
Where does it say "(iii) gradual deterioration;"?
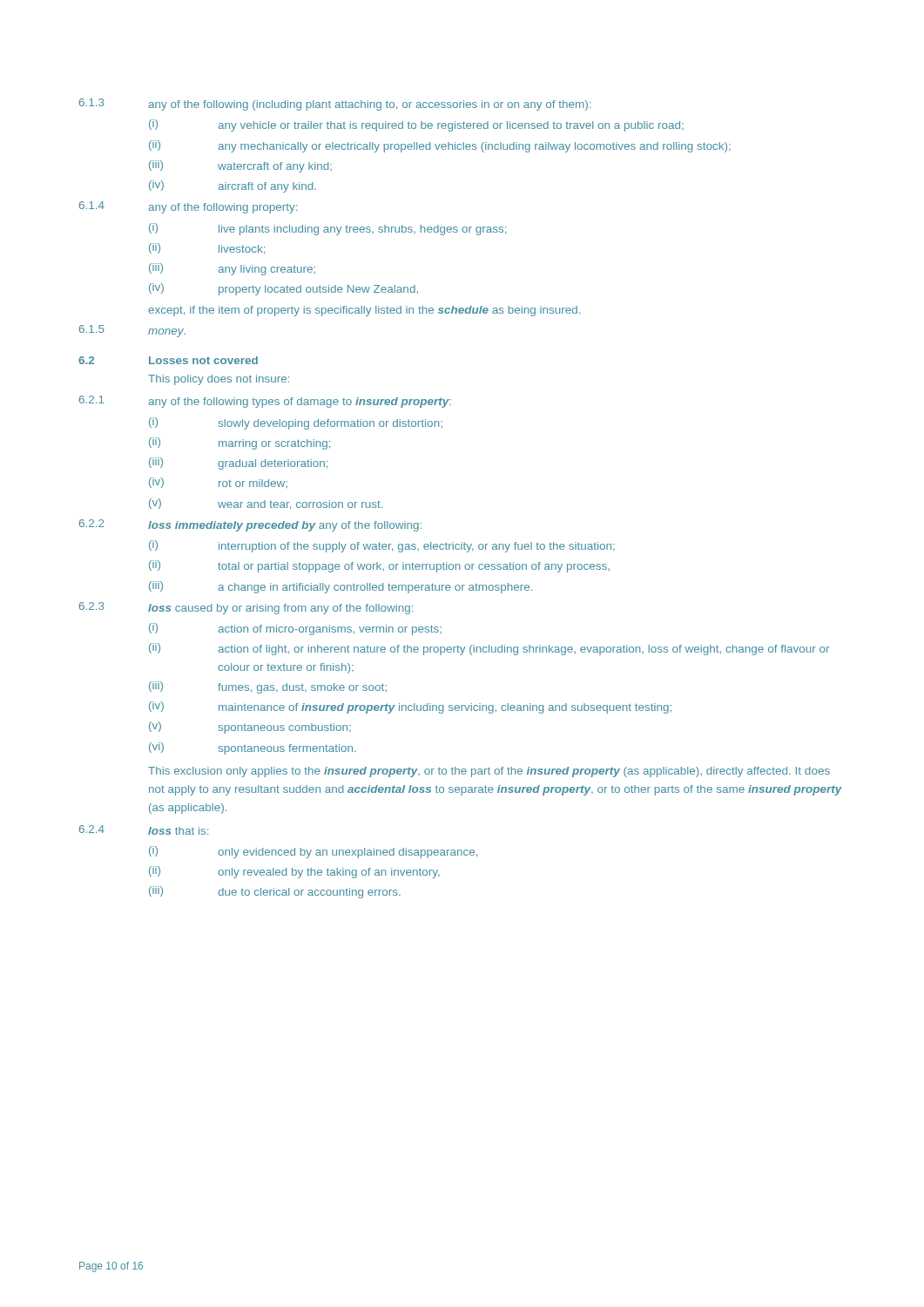[x=238, y=464]
